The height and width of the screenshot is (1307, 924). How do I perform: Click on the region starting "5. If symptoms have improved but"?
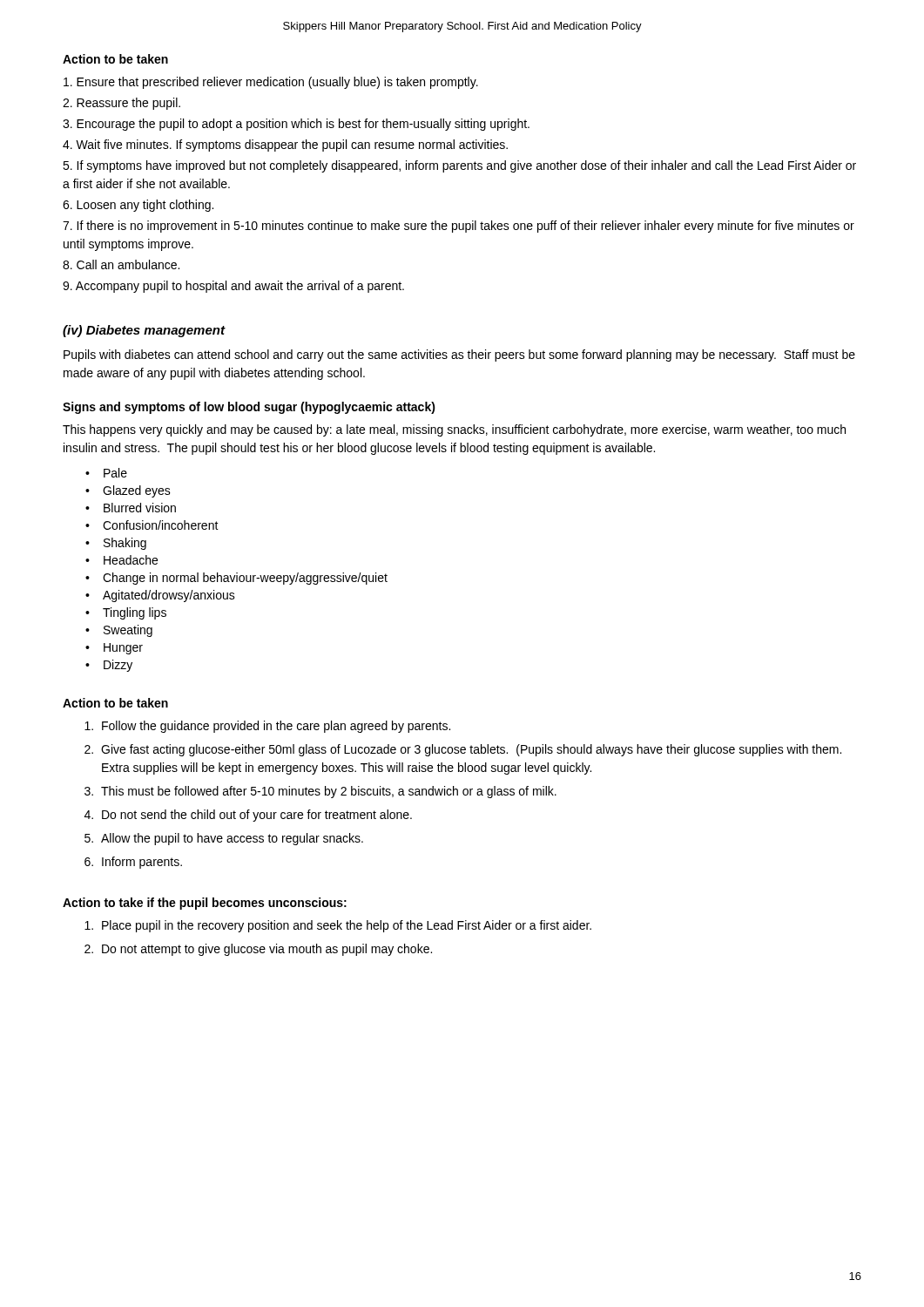pyautogui.click(x=460, y=175)
